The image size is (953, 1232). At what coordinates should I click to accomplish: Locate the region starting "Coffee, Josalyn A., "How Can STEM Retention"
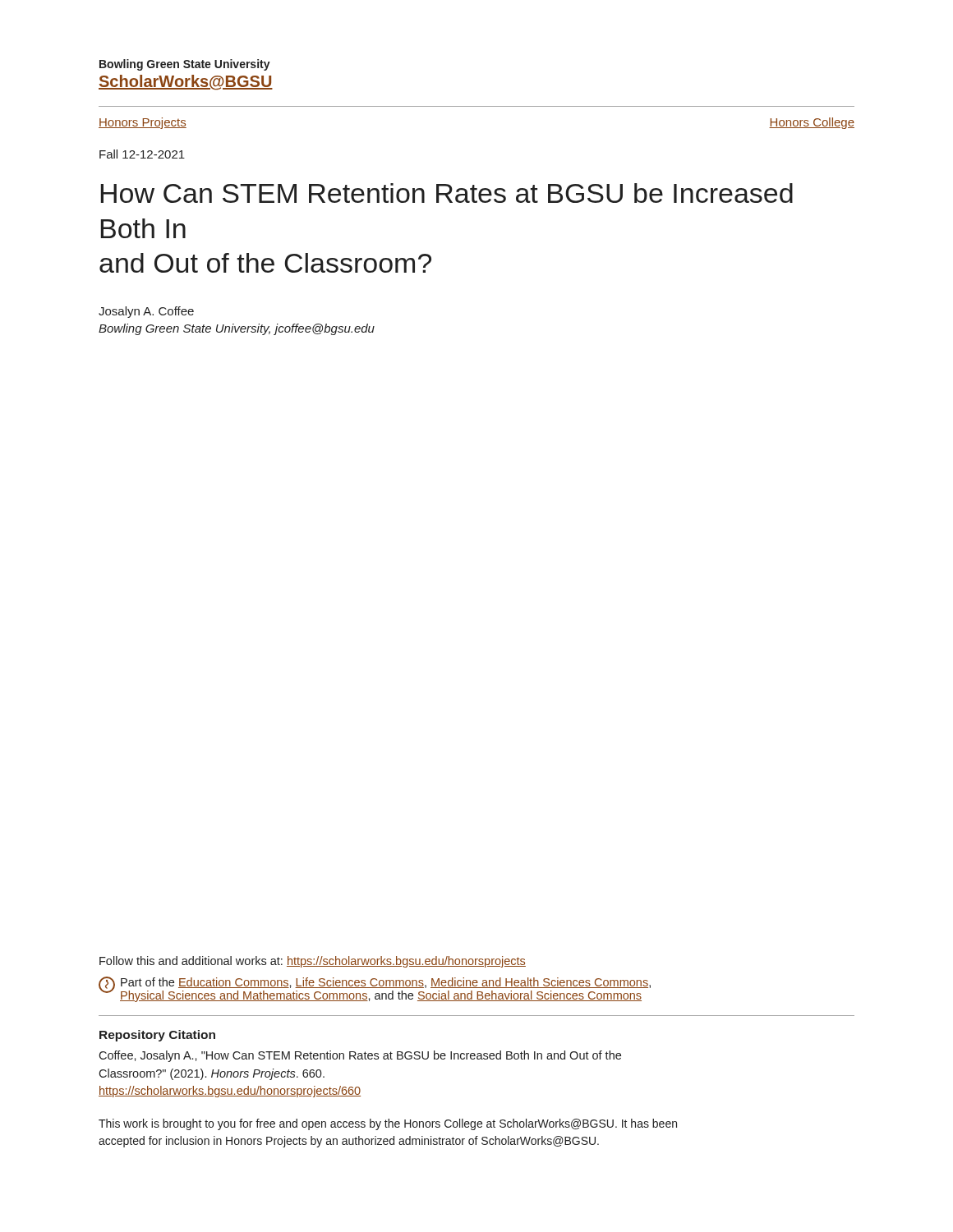tap(360, 1056)
